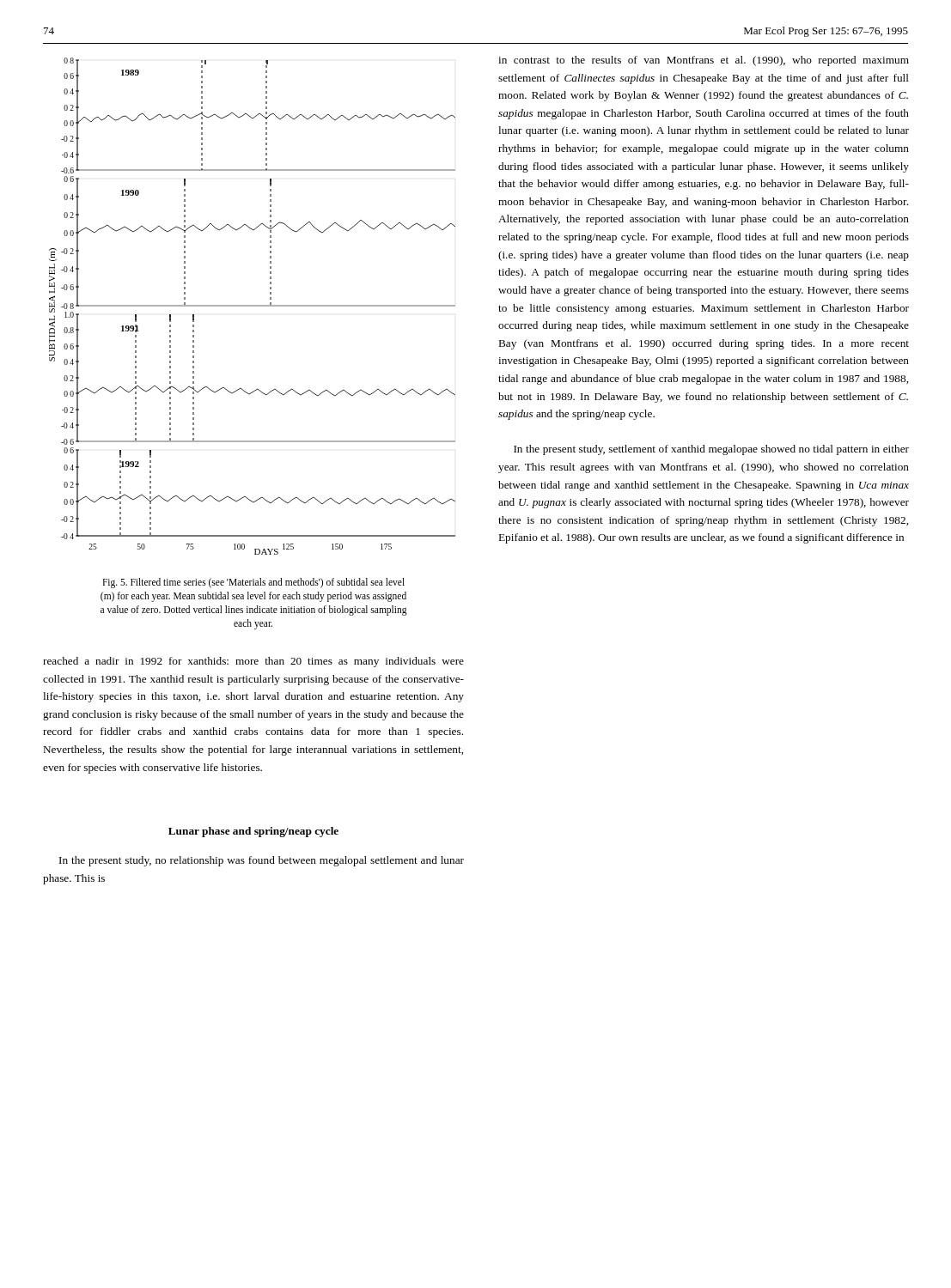Click the caption that begins "Fig. 5. Filtered time series"
This screenshot has width=951, height=1288.
click(253, 603)
